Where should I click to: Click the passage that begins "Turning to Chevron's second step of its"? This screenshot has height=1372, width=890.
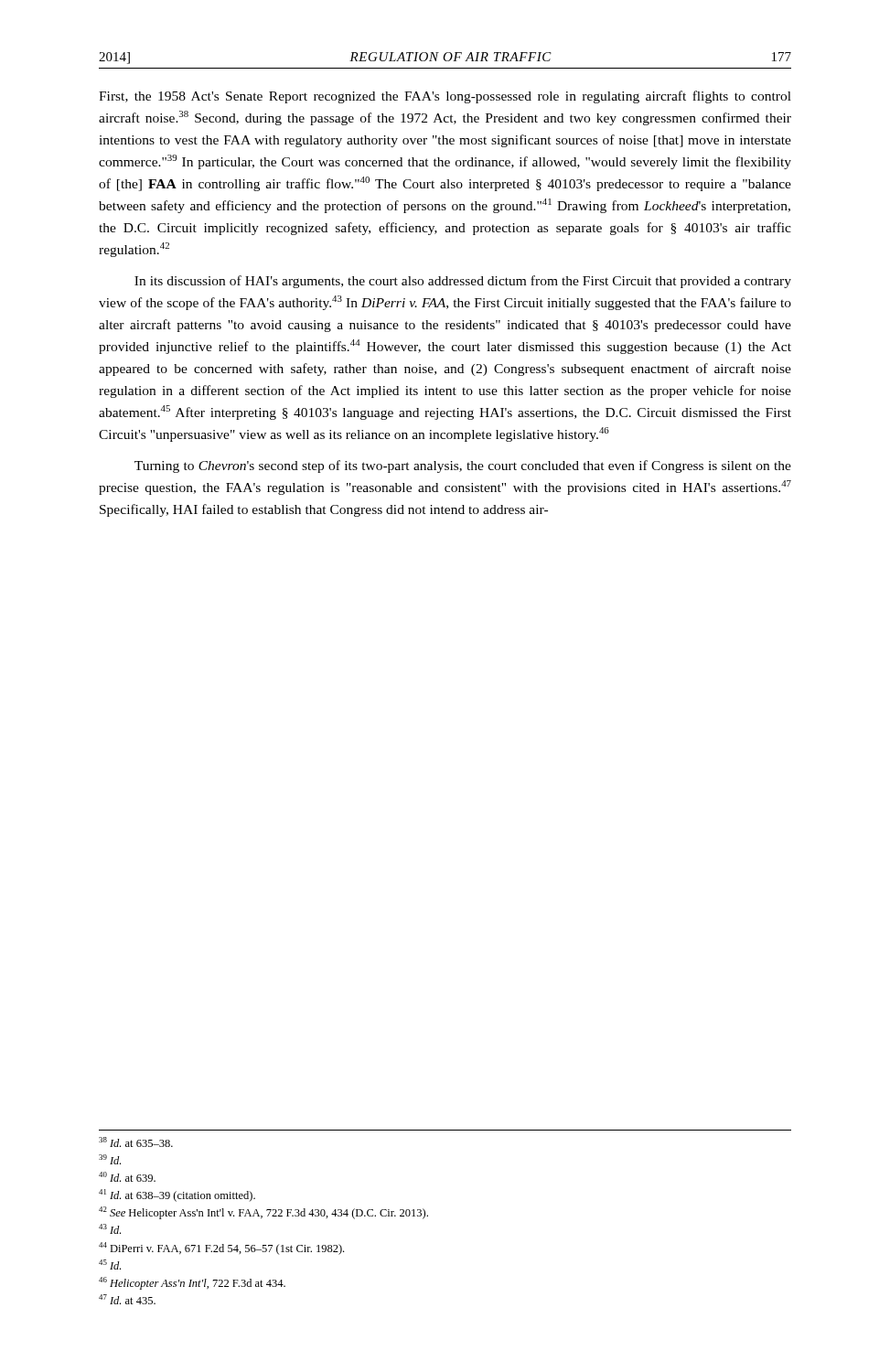click(445, 487)
